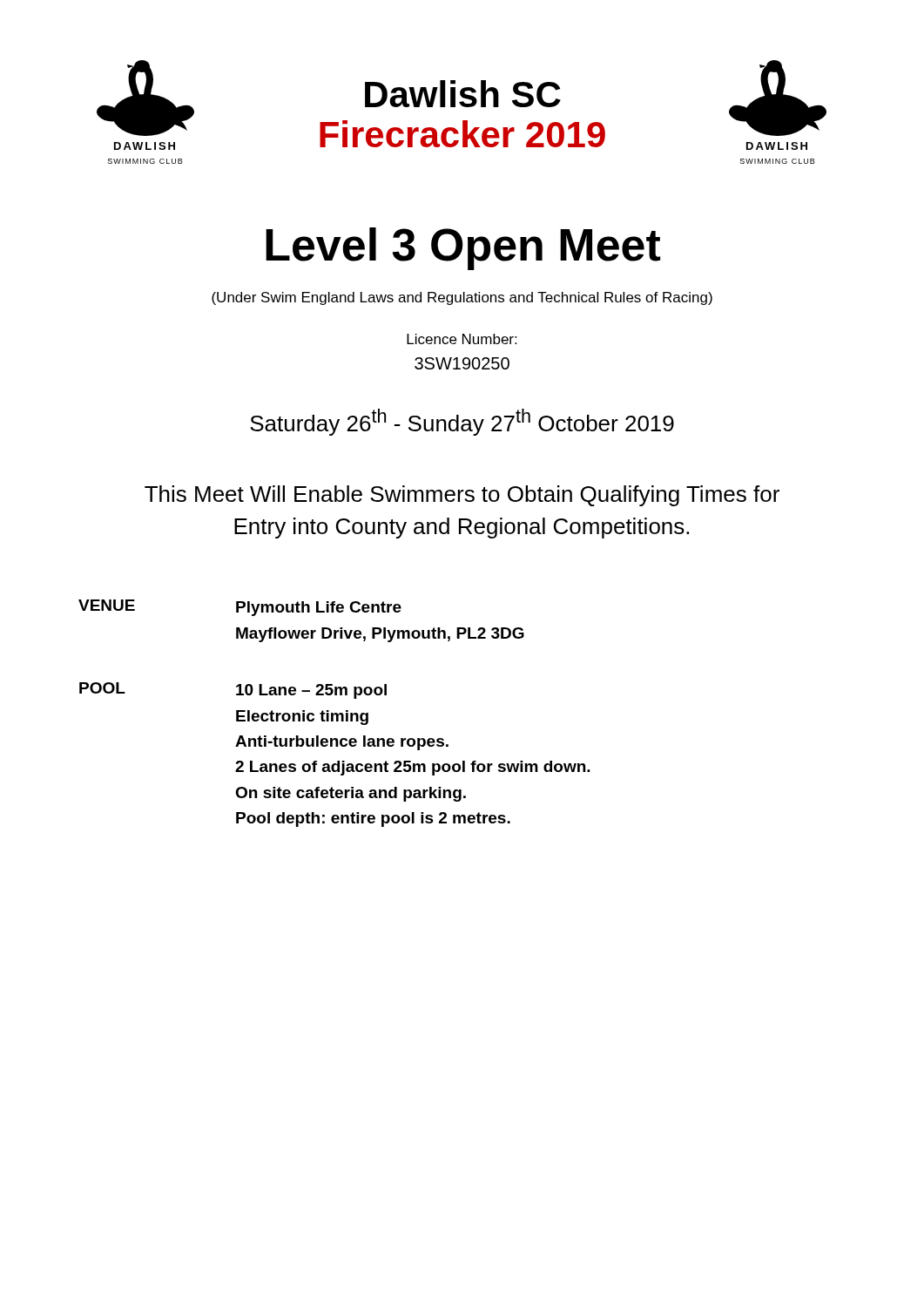Select the logo
Viewport: 924px width, 1307px height.
tap(462, 115)
